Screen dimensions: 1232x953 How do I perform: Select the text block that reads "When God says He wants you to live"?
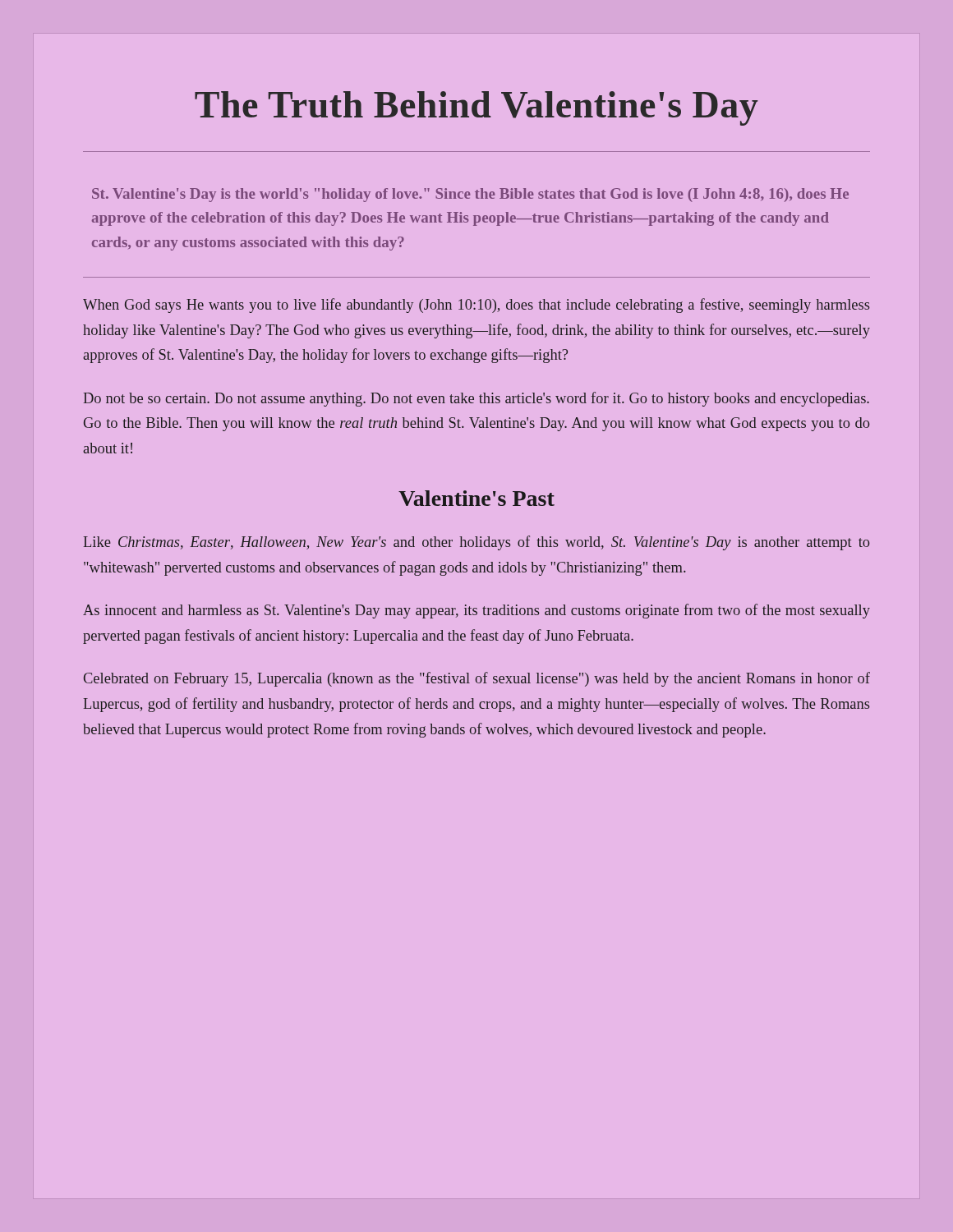pos(476,330)
